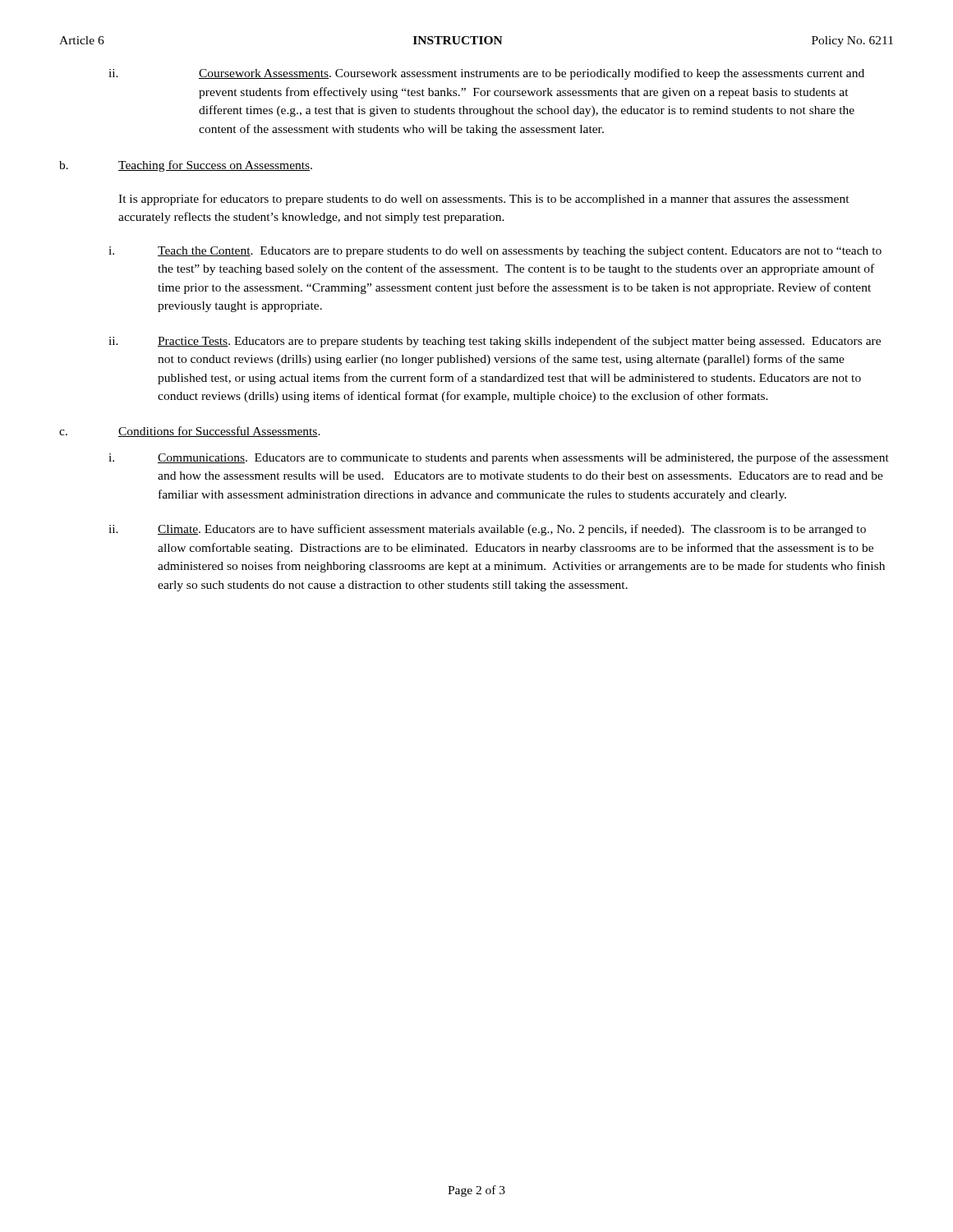Select the list item that says "i. Teach the Content."
The width and height of the screenshot is (953, 1232).
click(501, 278)
